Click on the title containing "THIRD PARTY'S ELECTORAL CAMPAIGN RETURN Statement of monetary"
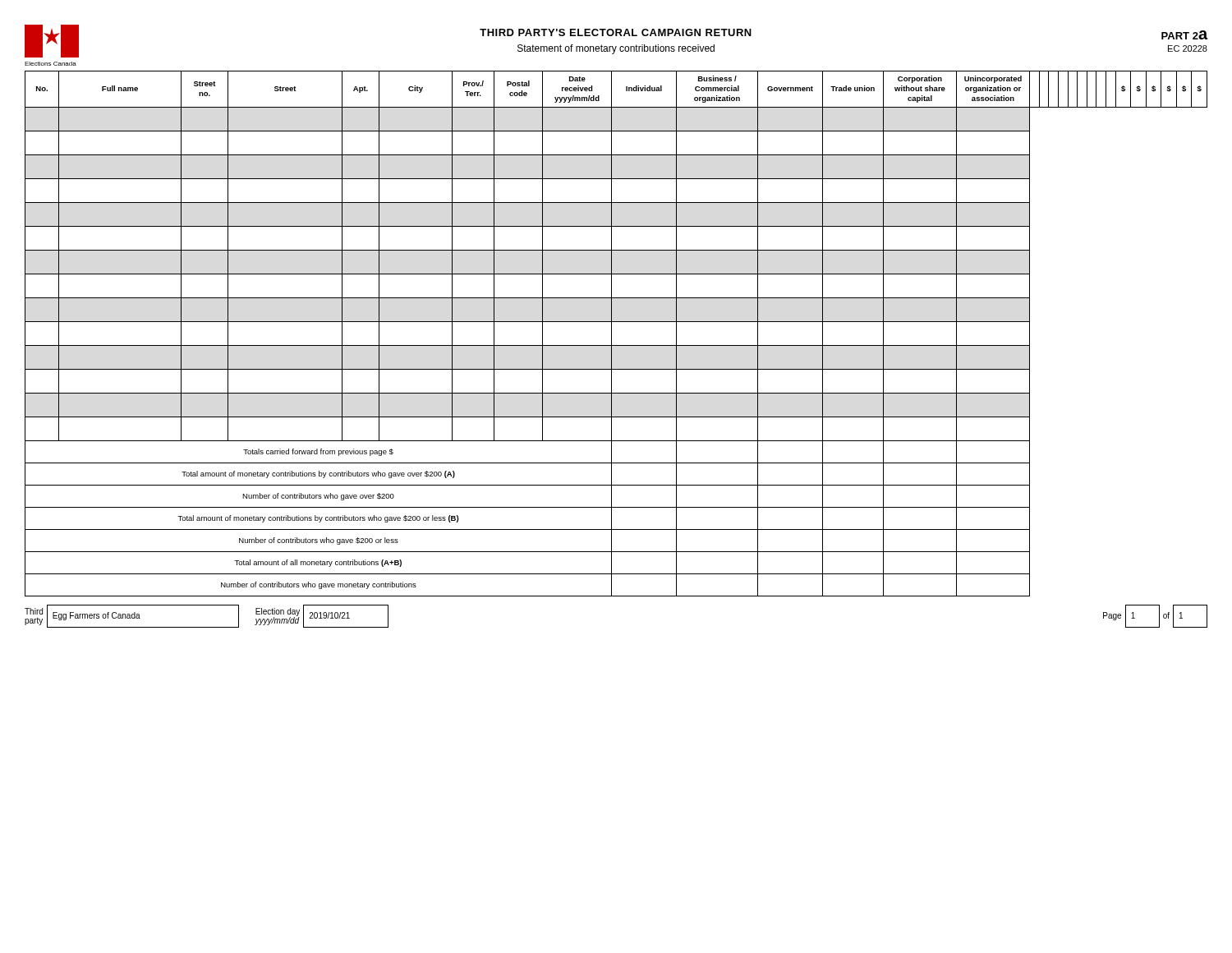Viewport: 1232px width, 953px height. [616, 40]
